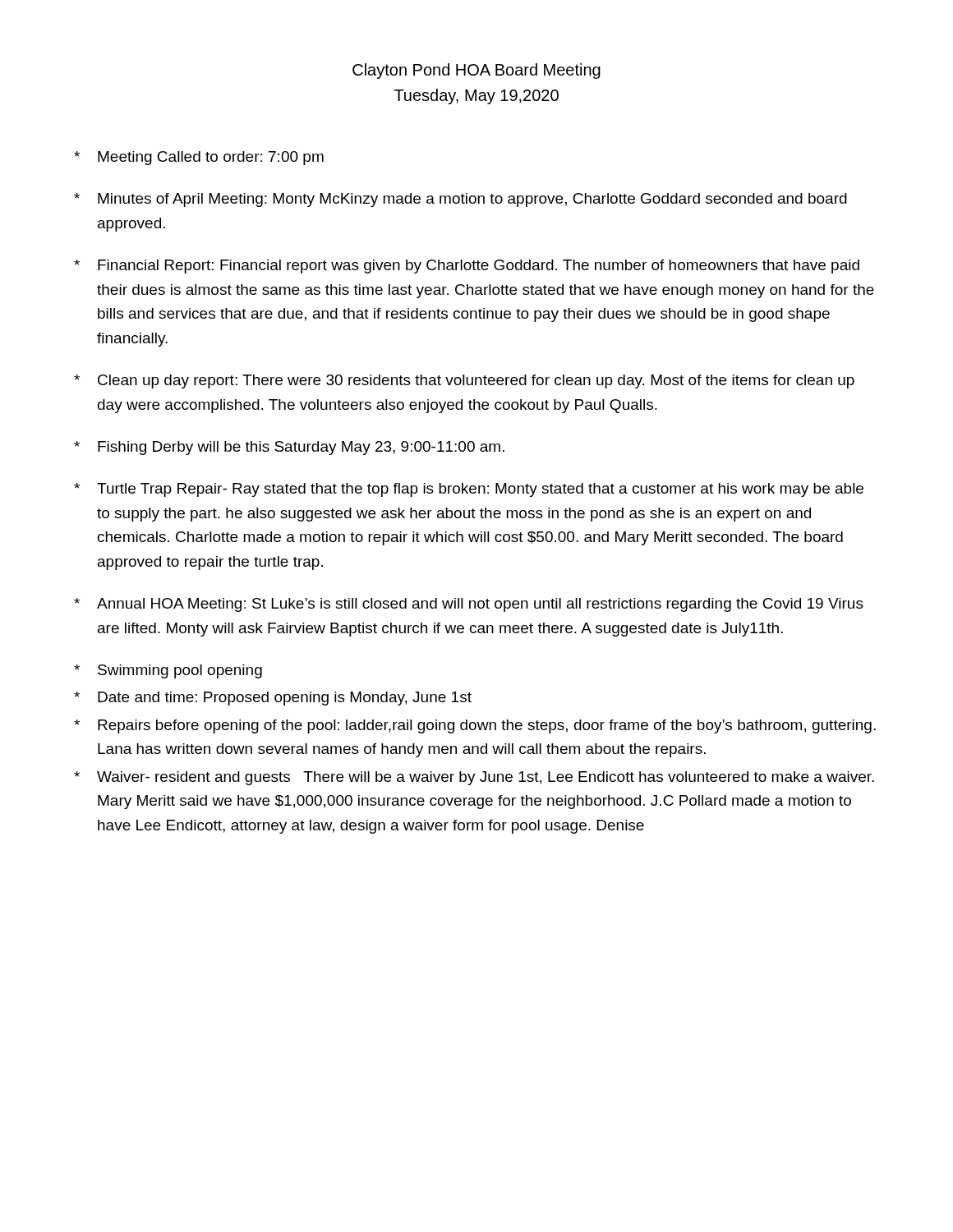953x1232 pixels.
Task: Point to the text block starting "* Minutes of April Meeting:"
Action: tap(476, 211)
